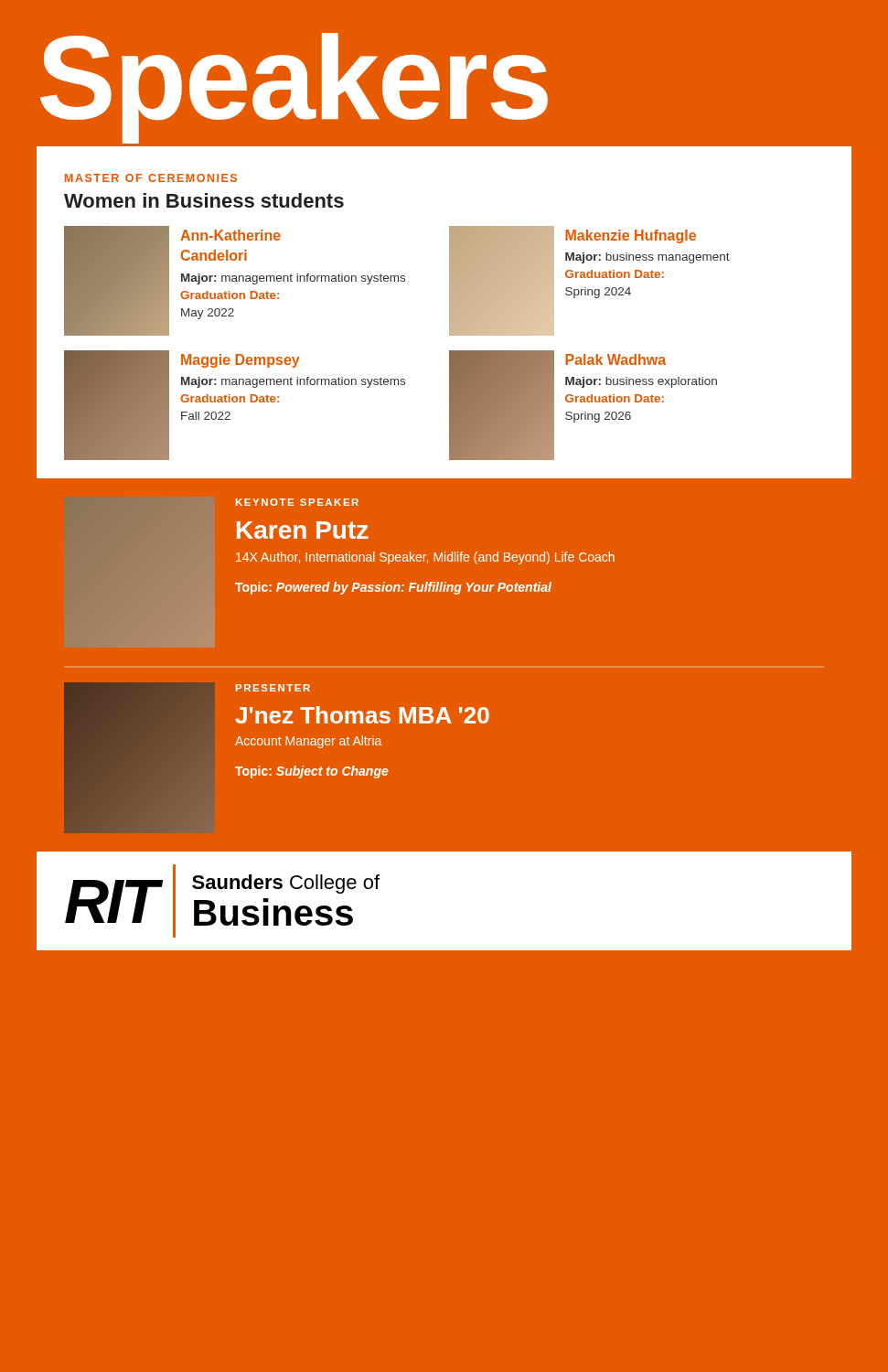
Task: Navigate to the region starting "Women in Business students"
Action: [204, 201]
